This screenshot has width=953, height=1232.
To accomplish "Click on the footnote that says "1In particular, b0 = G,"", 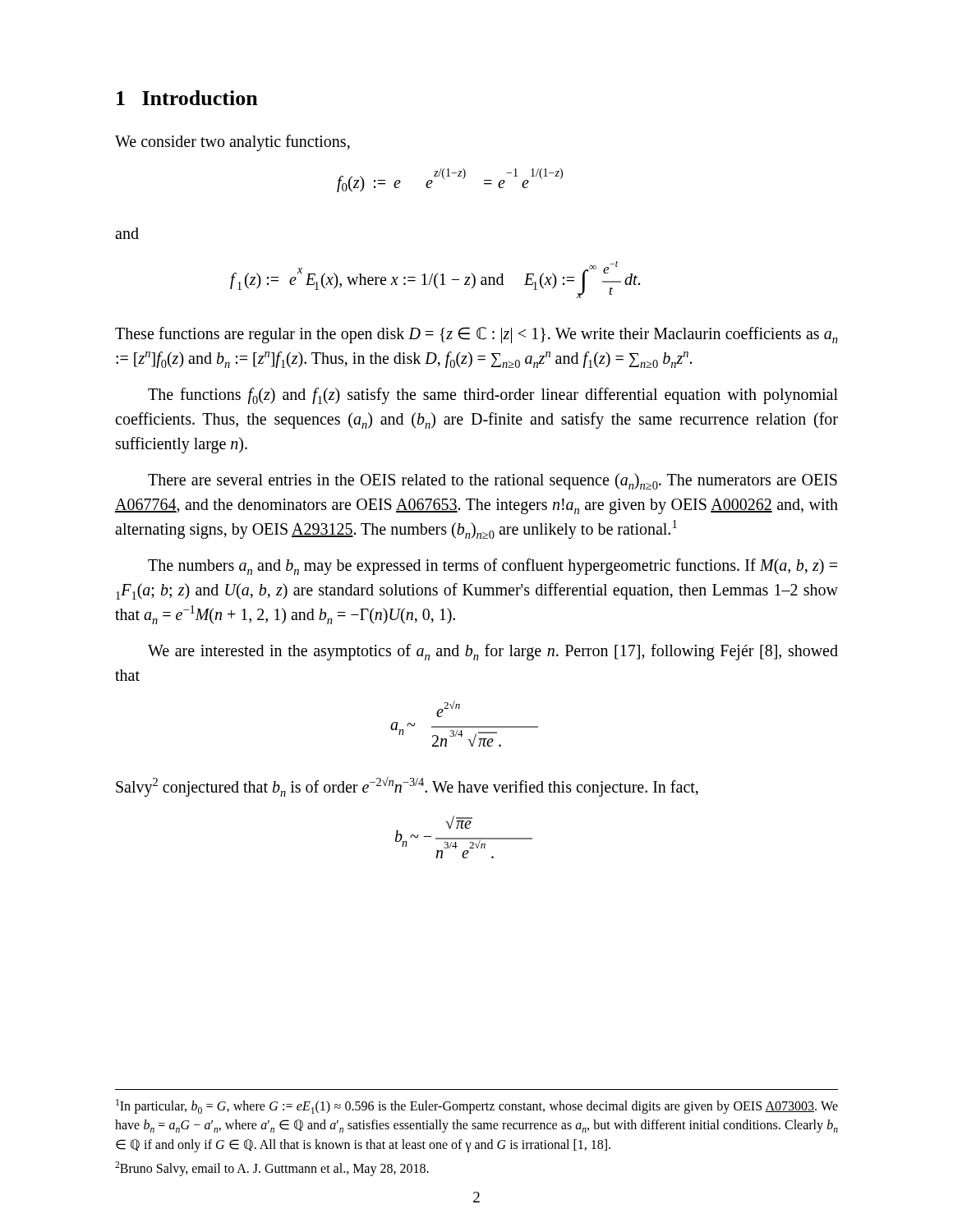I will 476,1125.
